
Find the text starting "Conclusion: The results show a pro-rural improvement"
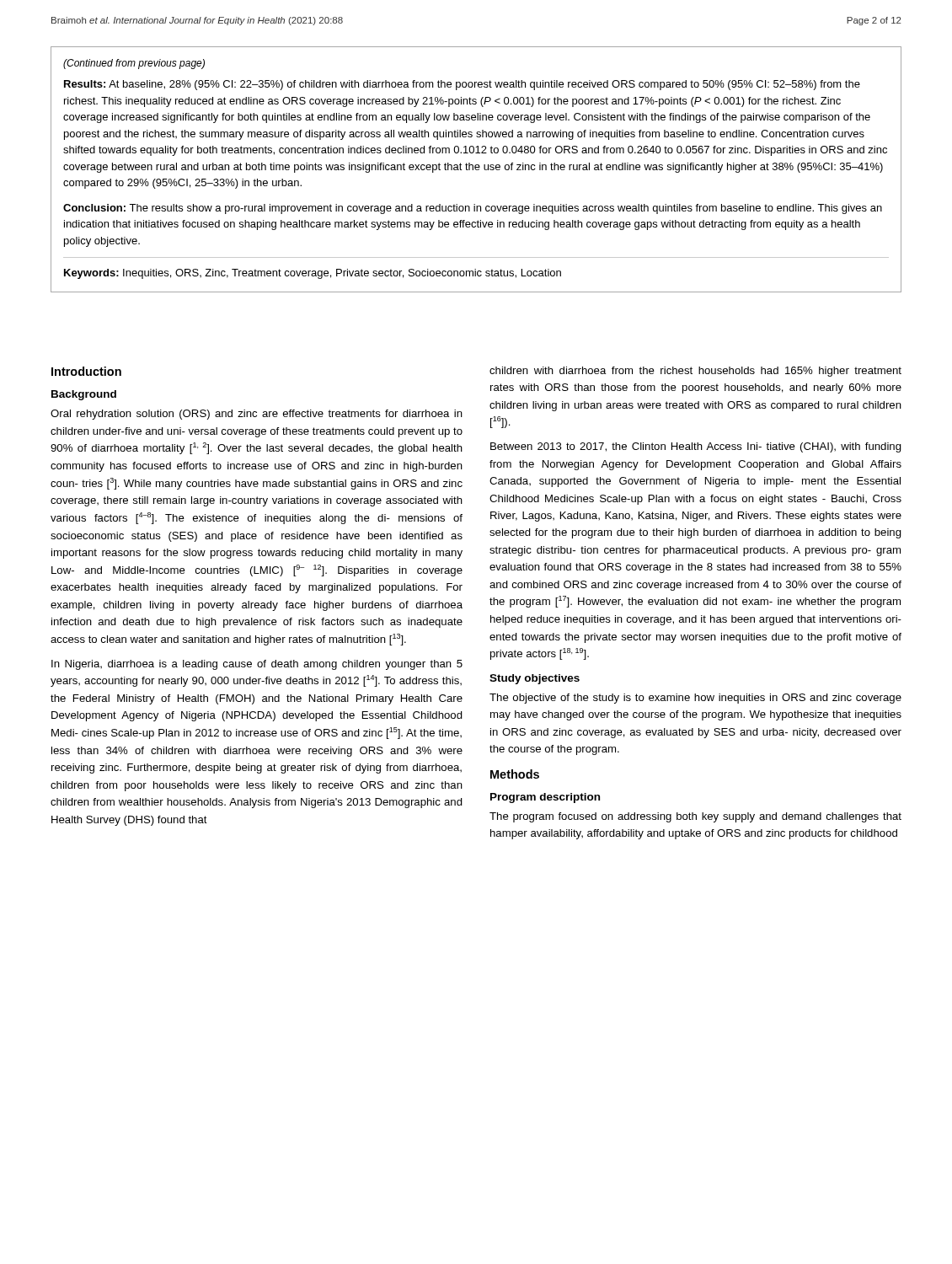(x=473, y=224)
